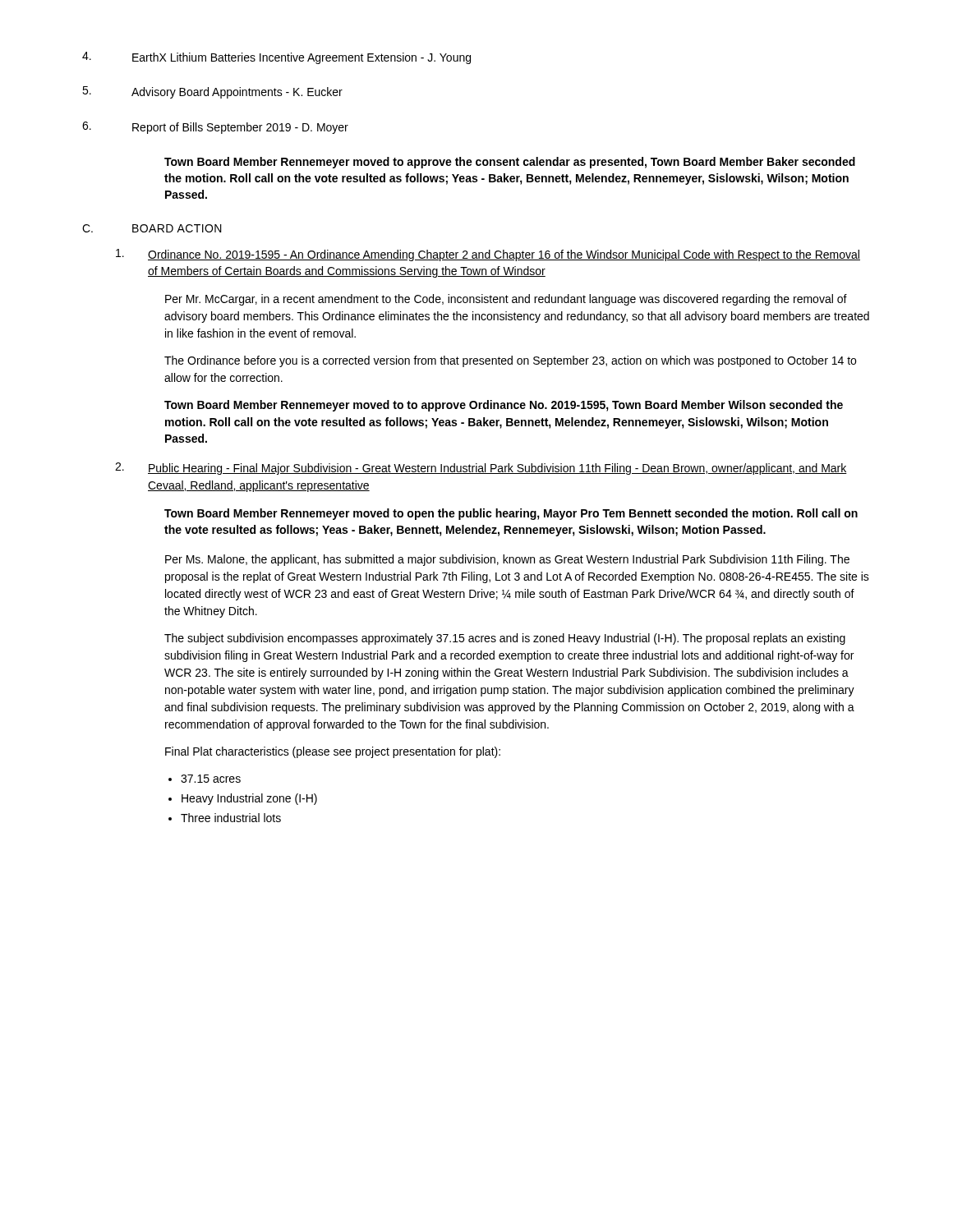Where does it say "C. BOARD ACTION"?

pyautogui.click(x=152, y=228)
